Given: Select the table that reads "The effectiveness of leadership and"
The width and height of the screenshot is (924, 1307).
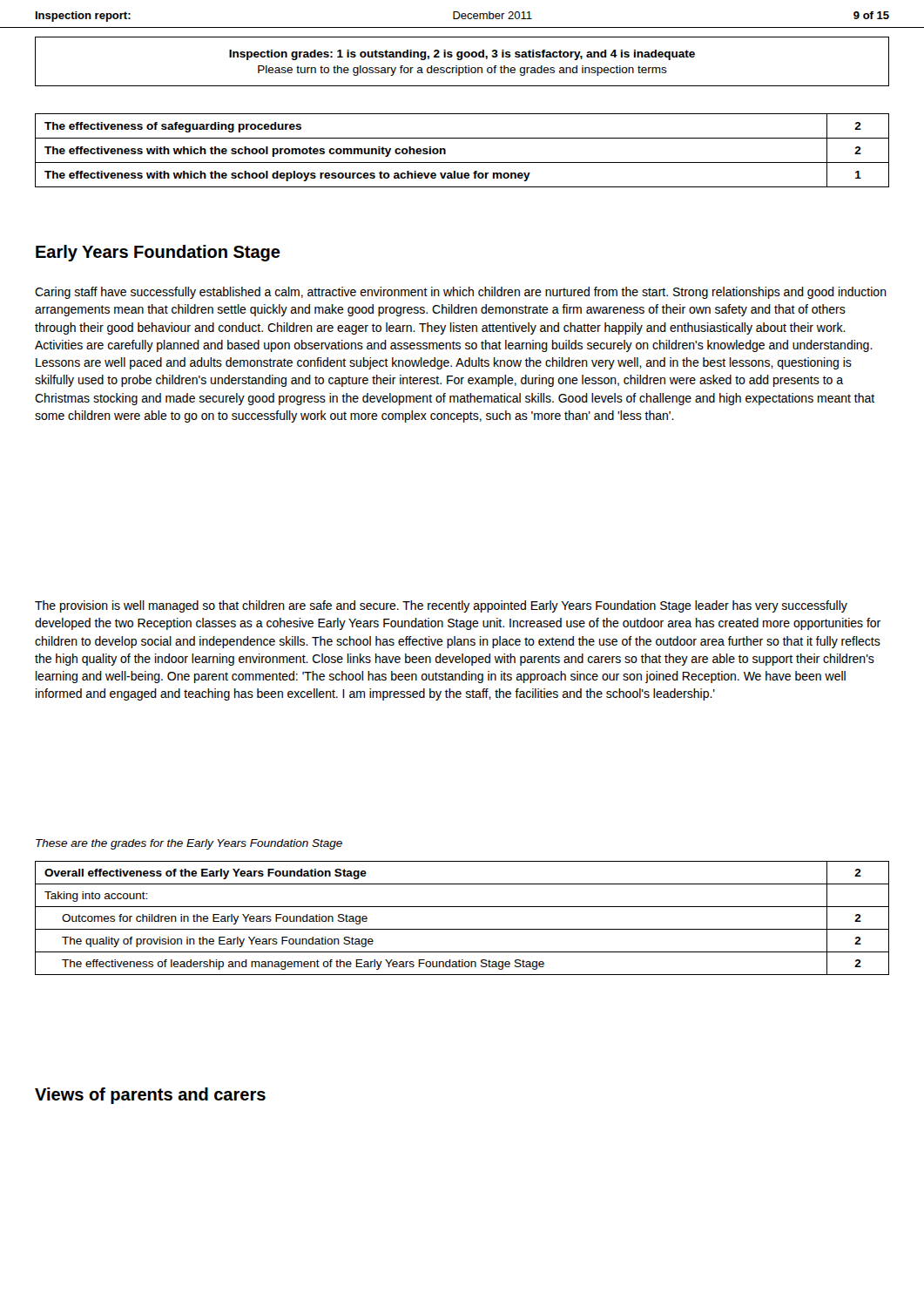Looking at the screenshot, I should click(462, 918).
